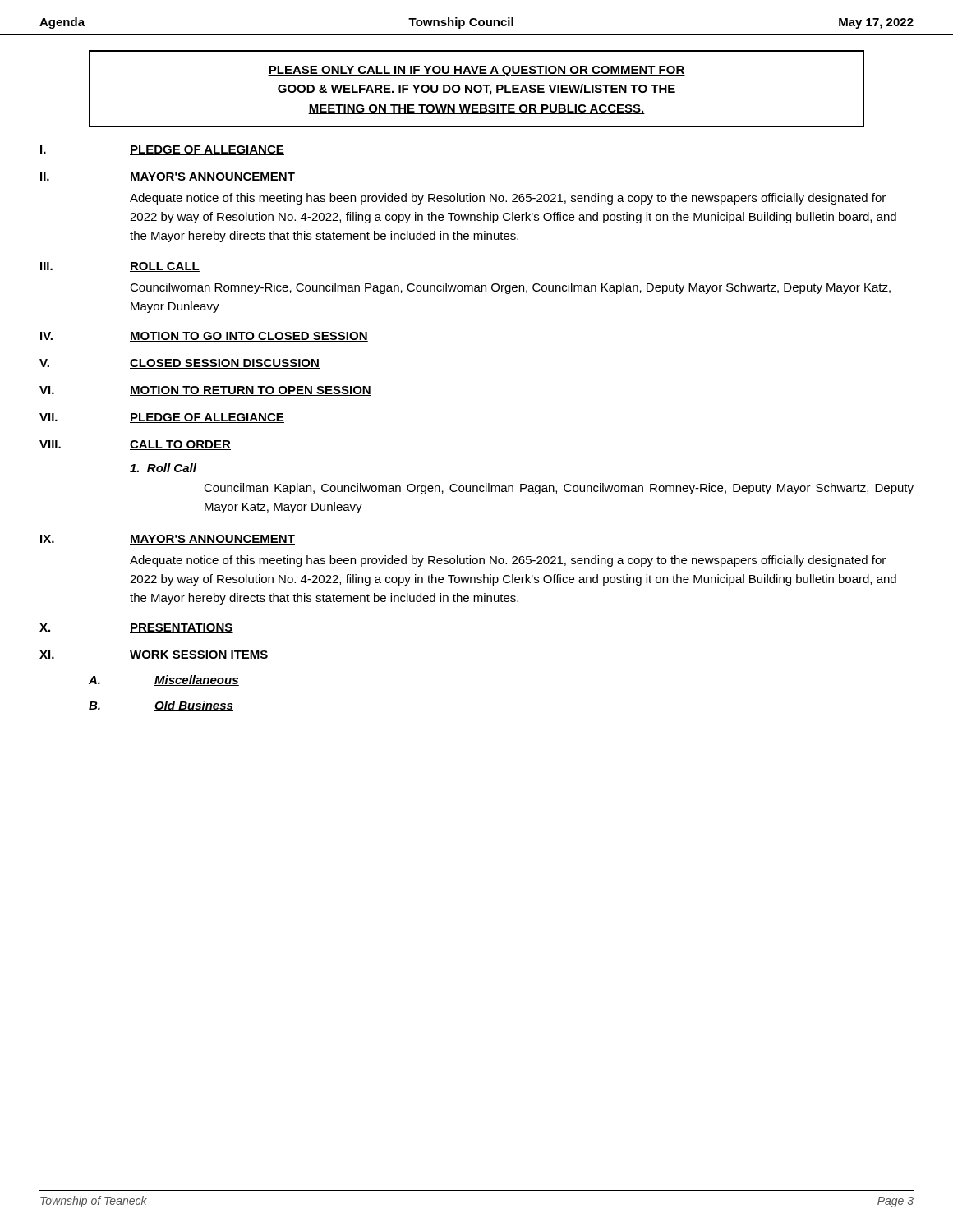Navigate to the element starting "X. PRESENTATIONS"

pyautogui.click(x=136, y=628)
